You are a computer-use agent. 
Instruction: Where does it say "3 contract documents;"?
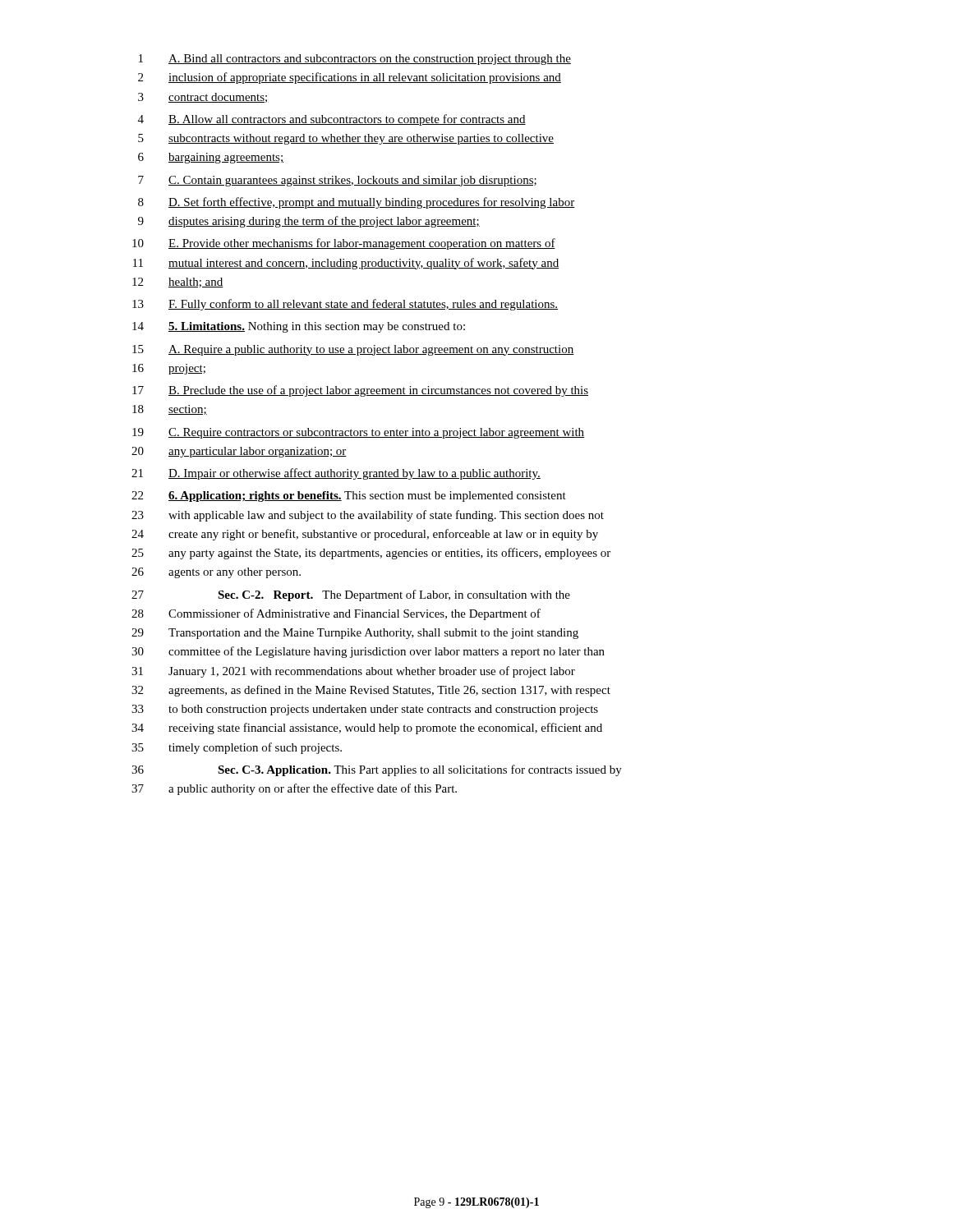(203, 98)
